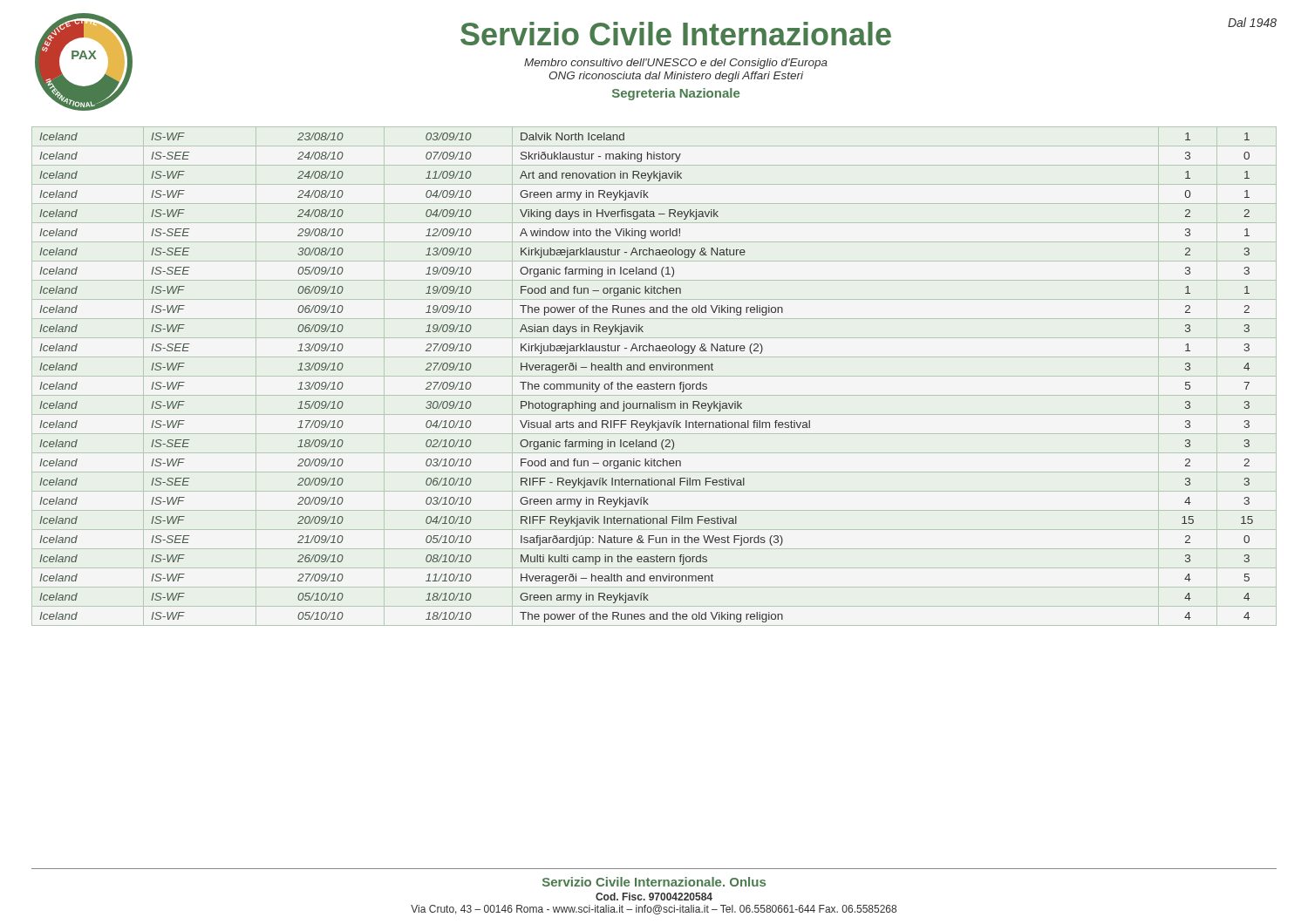Click on the logo
The height and width of the screenshot is (924, 1308).
[x=84, y=62]
